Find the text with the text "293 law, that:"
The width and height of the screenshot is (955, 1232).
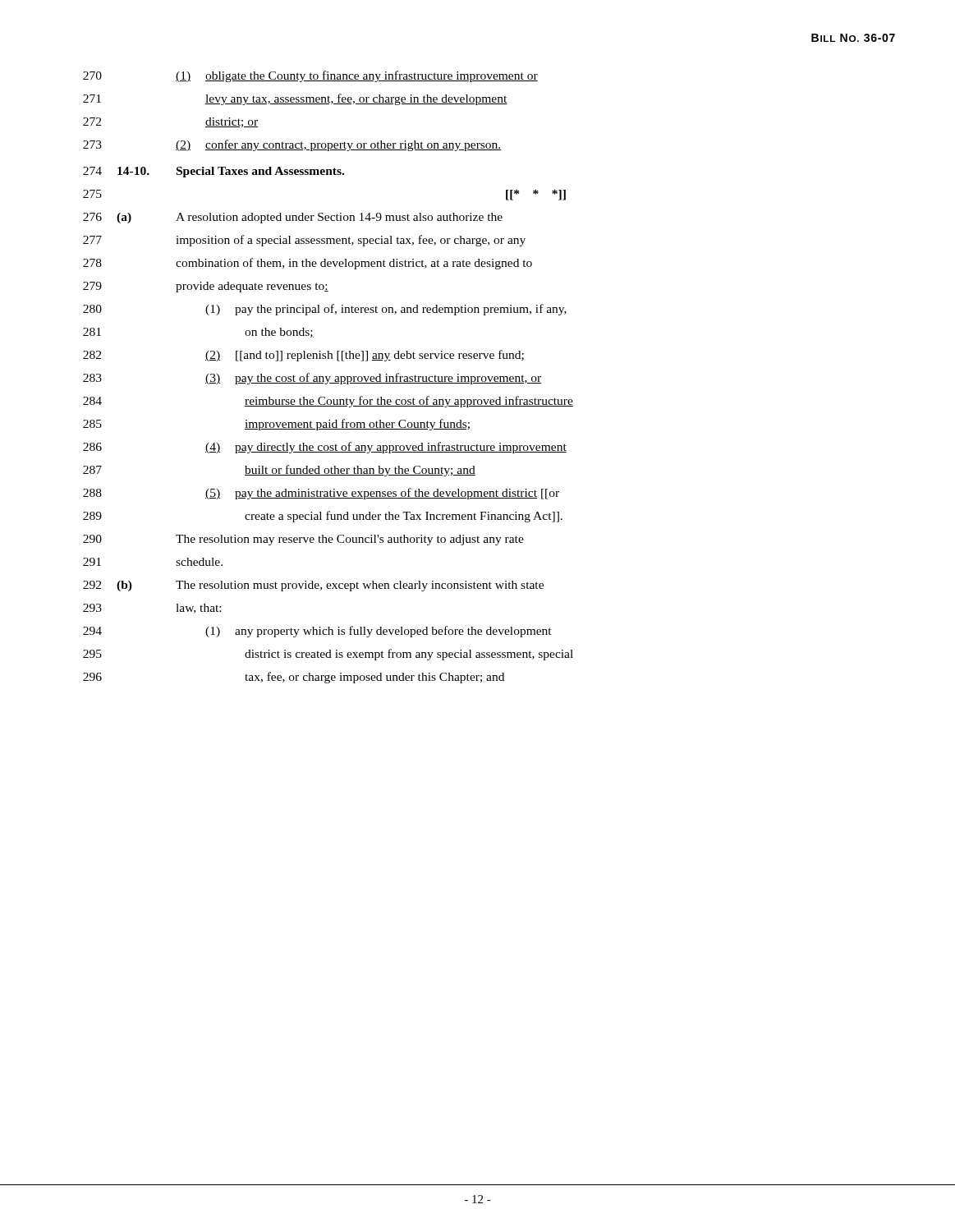pyautogui.click(x=92, y=608)
